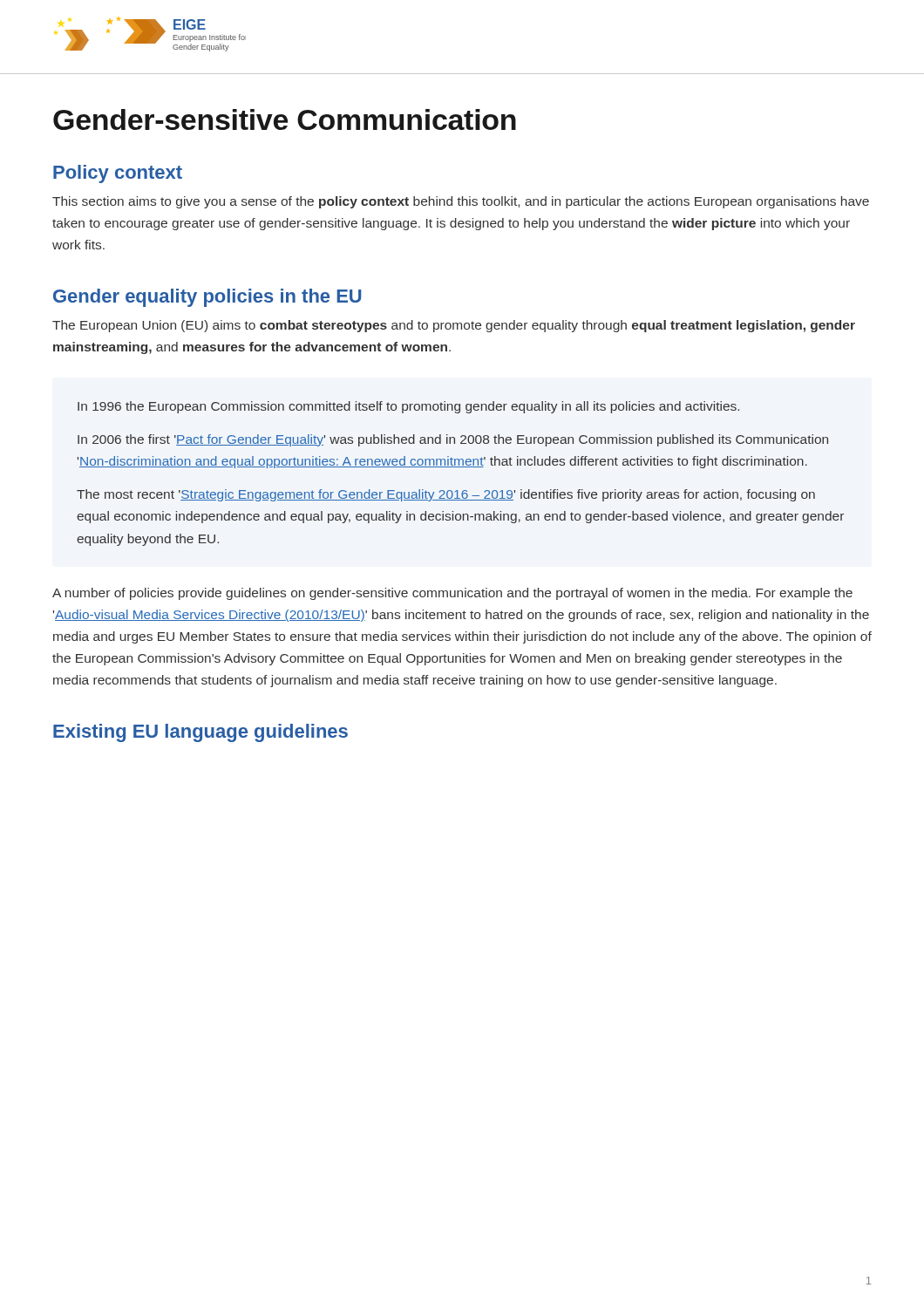The width and height of the screenshot is (924, 1308).
Task: Where does it say "Policy context"?
Action: pos(117,172)
